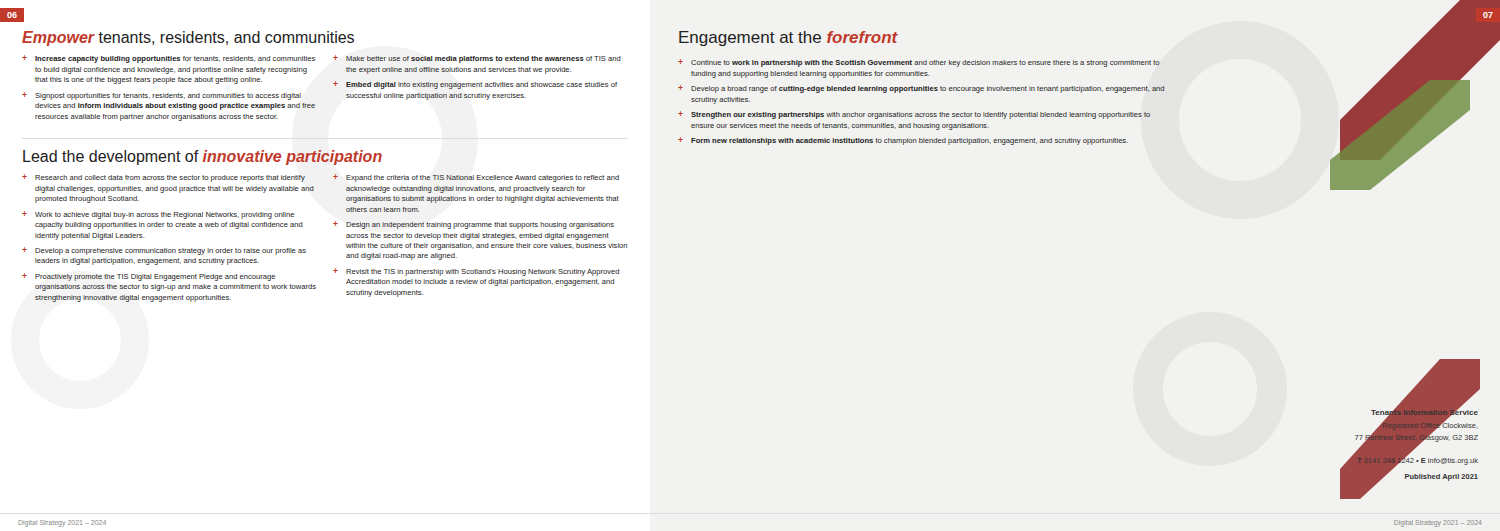Find the region starting "Proactively promote the TIS Digital Engagement Pledge"
Screen dimensions: 531x1500
pos(176,287)
